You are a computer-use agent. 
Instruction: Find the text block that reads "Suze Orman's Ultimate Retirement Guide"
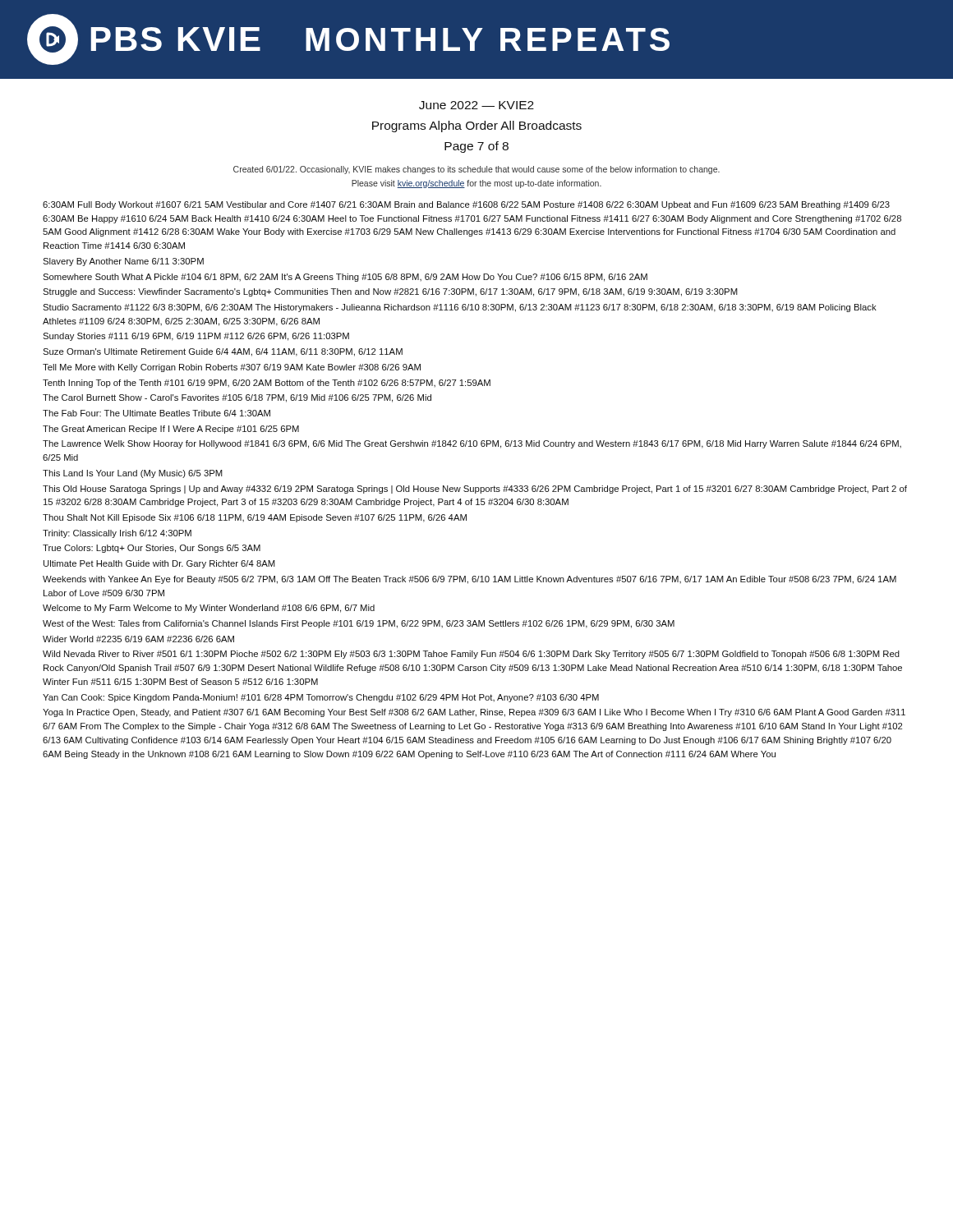(x=223, y=352)
